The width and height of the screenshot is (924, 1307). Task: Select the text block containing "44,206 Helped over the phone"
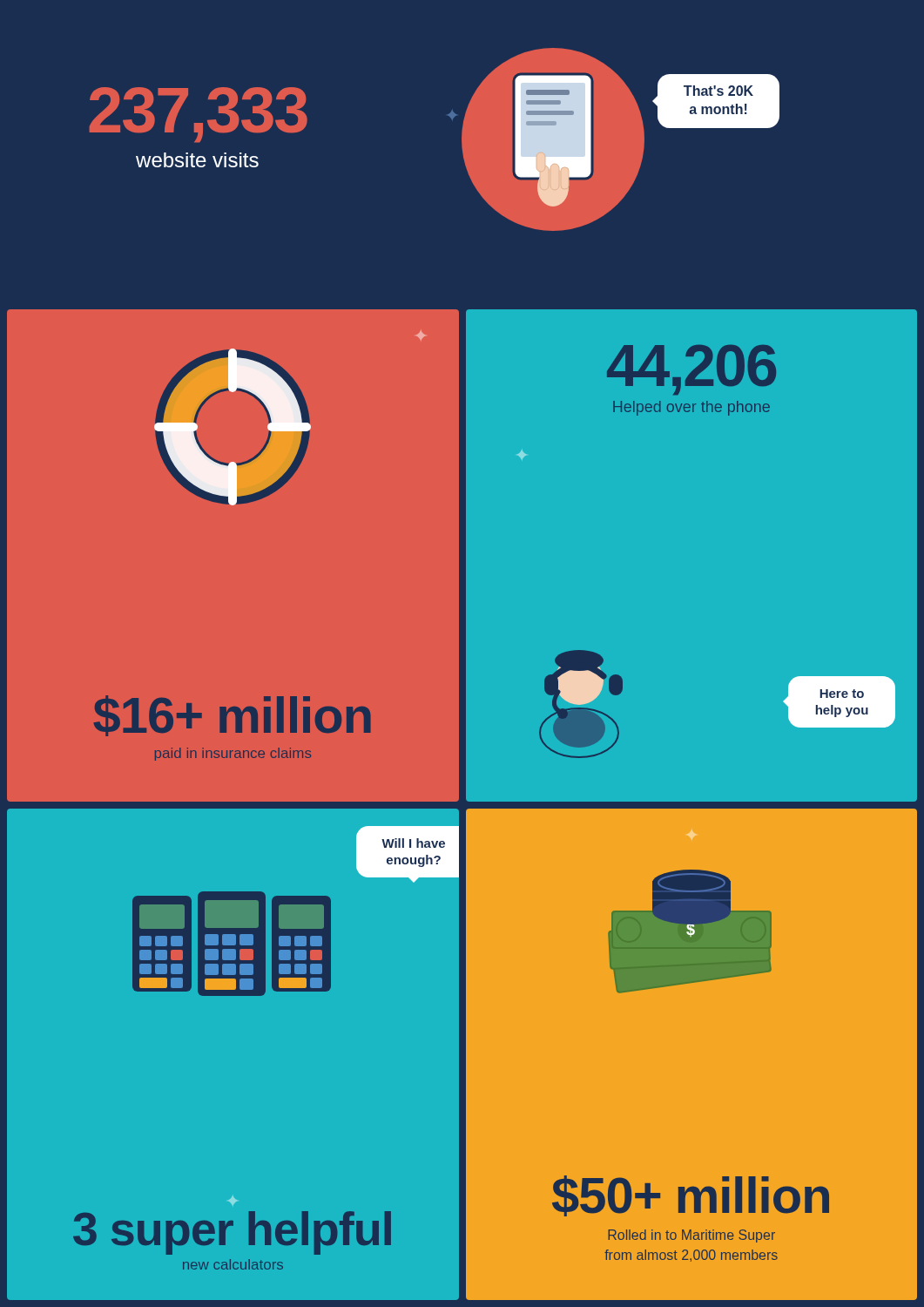(x=691, y=370)
